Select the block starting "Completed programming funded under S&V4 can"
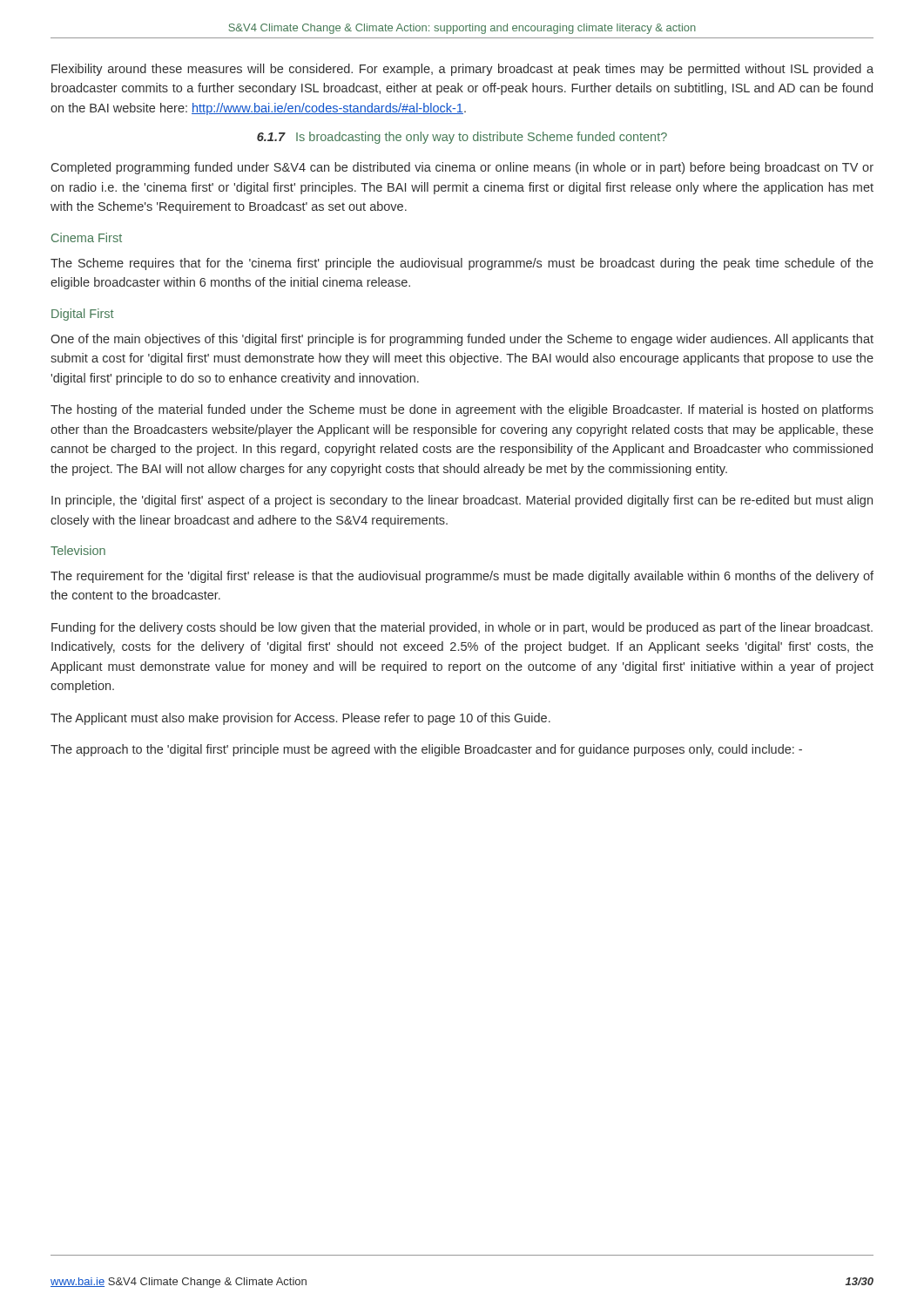This screenshot has height=1307, width=924. [x=462, y=187]
